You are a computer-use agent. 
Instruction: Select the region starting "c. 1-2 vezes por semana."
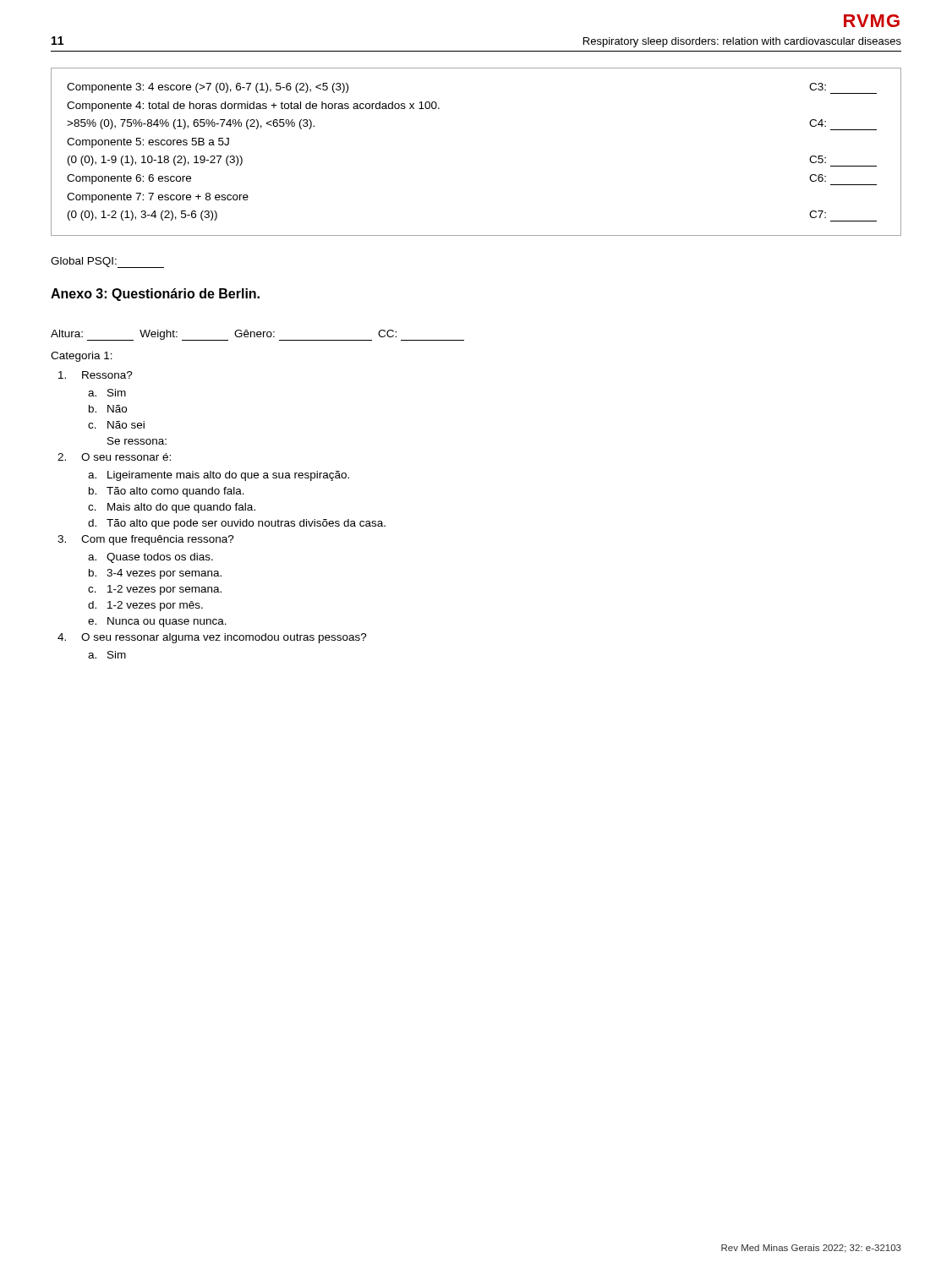[x=155, y=589]
